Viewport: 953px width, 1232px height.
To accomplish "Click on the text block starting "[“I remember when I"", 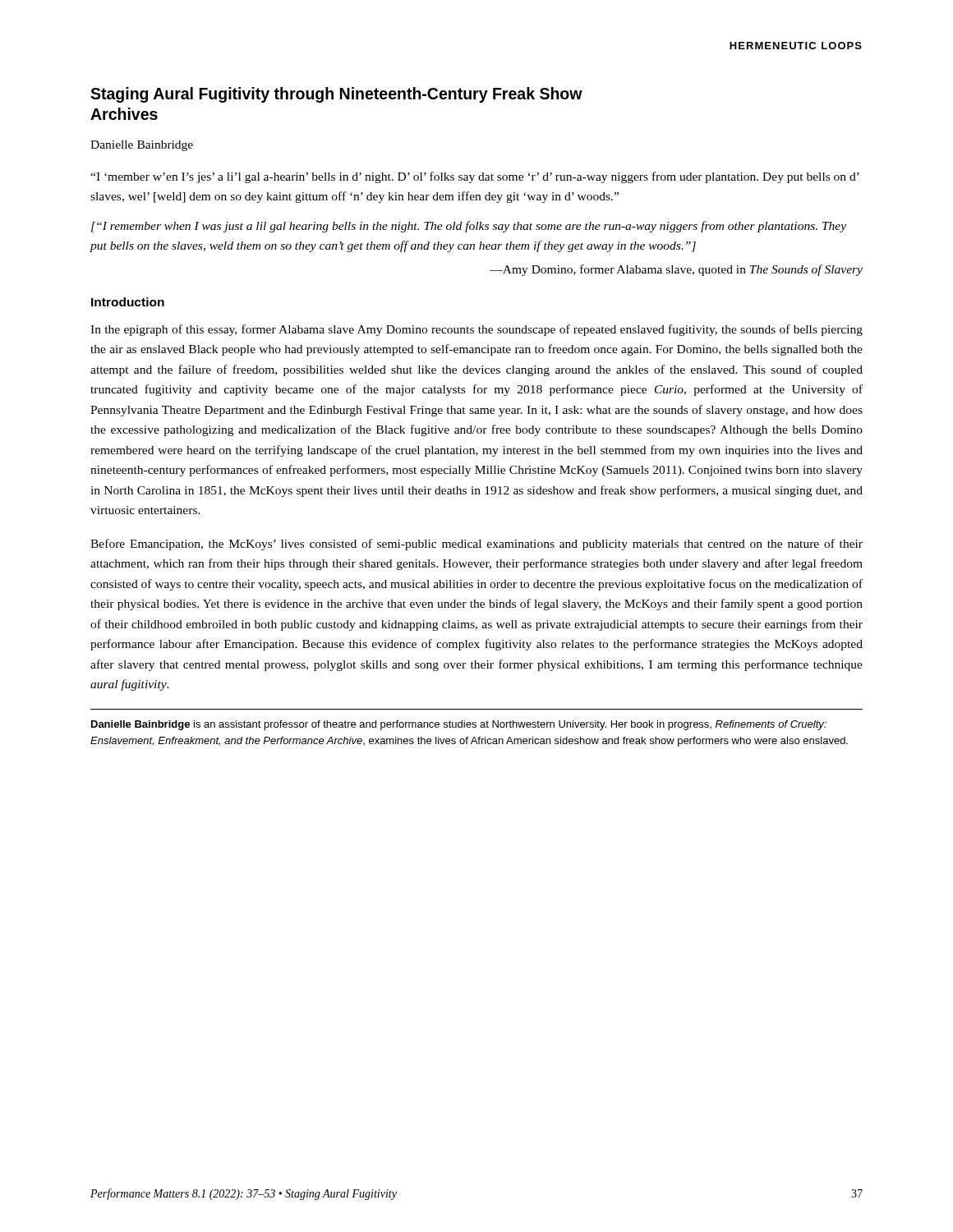I will 468,235.
